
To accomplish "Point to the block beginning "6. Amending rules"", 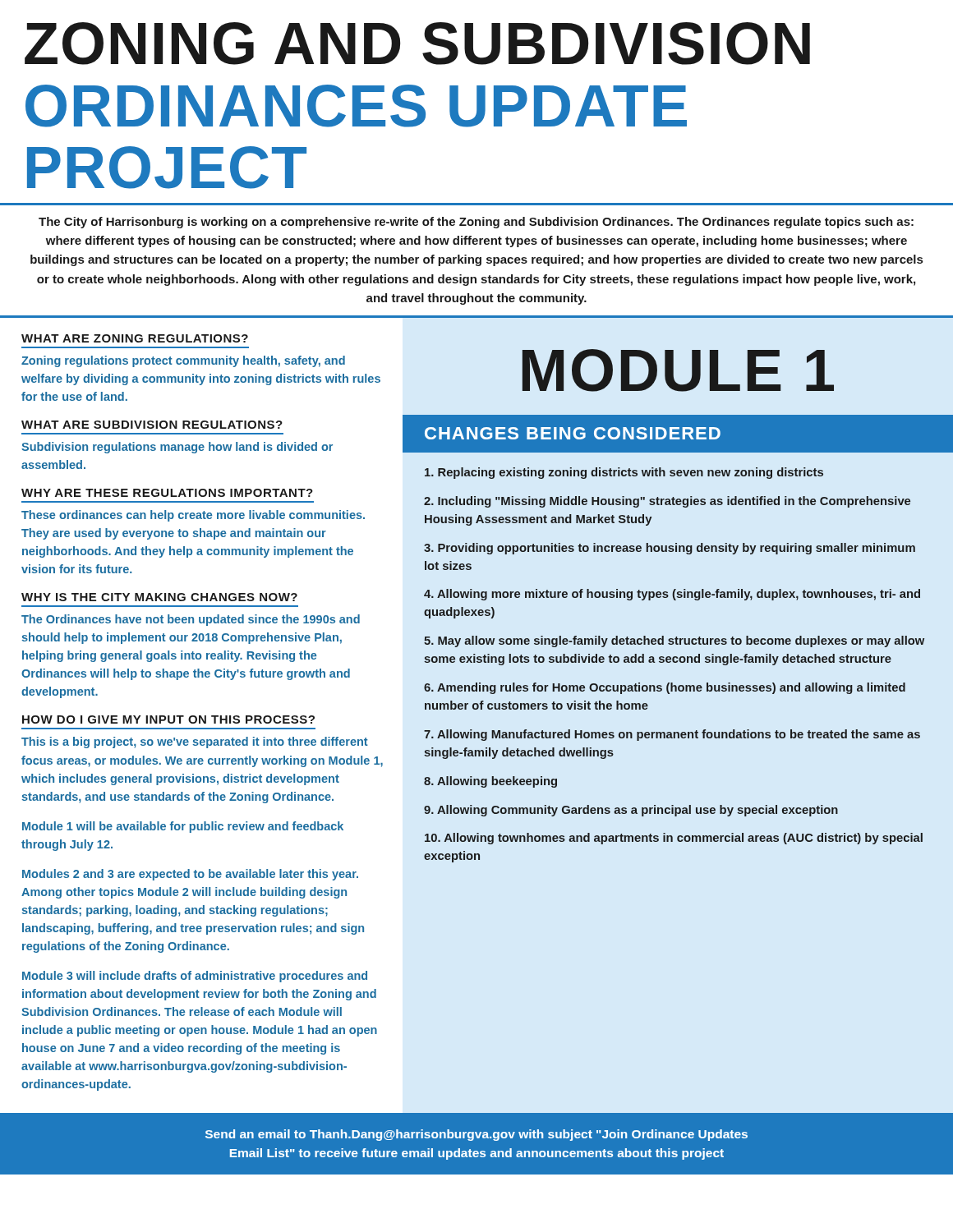I will [x=665, y=697].
